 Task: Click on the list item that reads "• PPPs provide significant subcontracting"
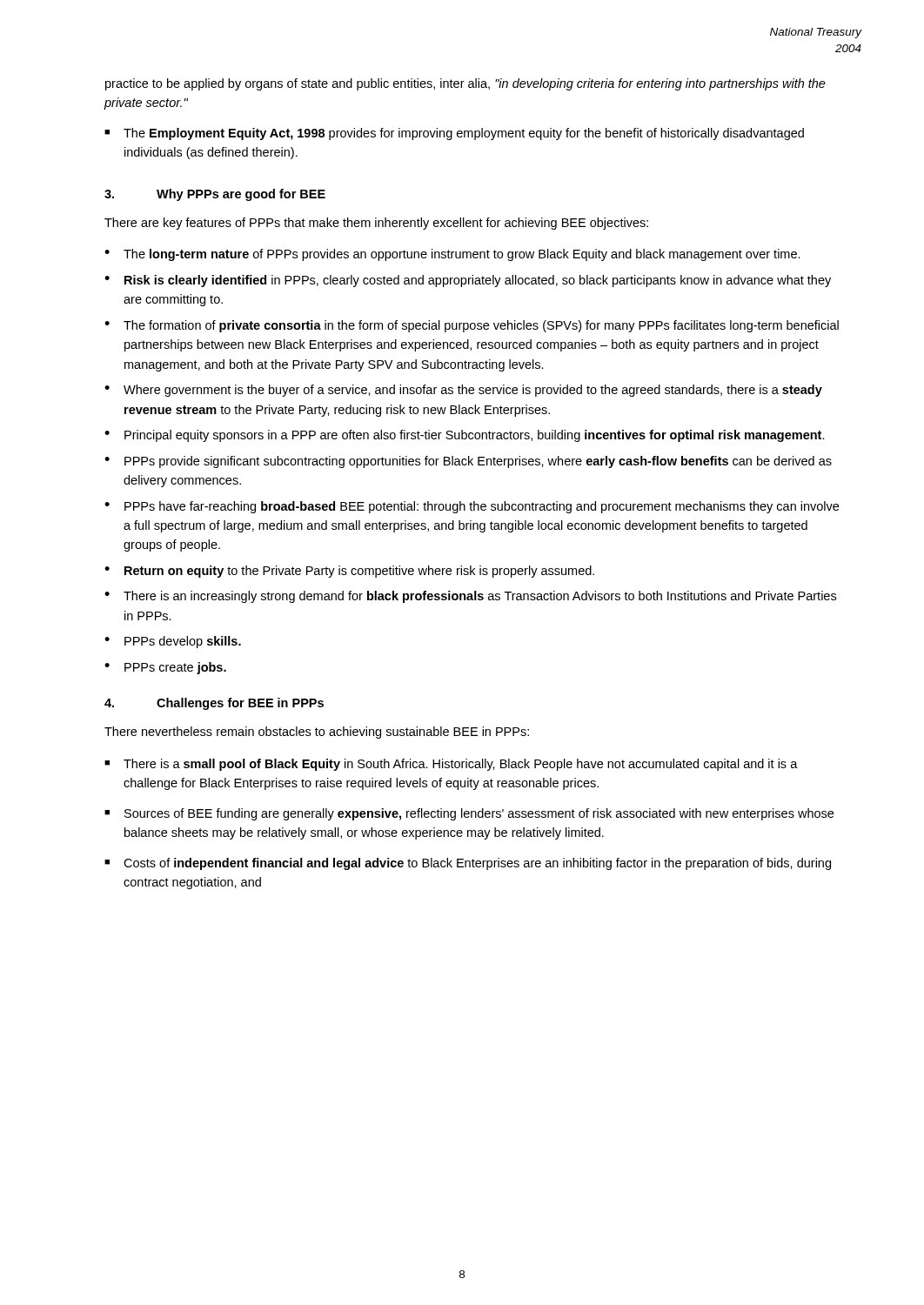point(475,471)
